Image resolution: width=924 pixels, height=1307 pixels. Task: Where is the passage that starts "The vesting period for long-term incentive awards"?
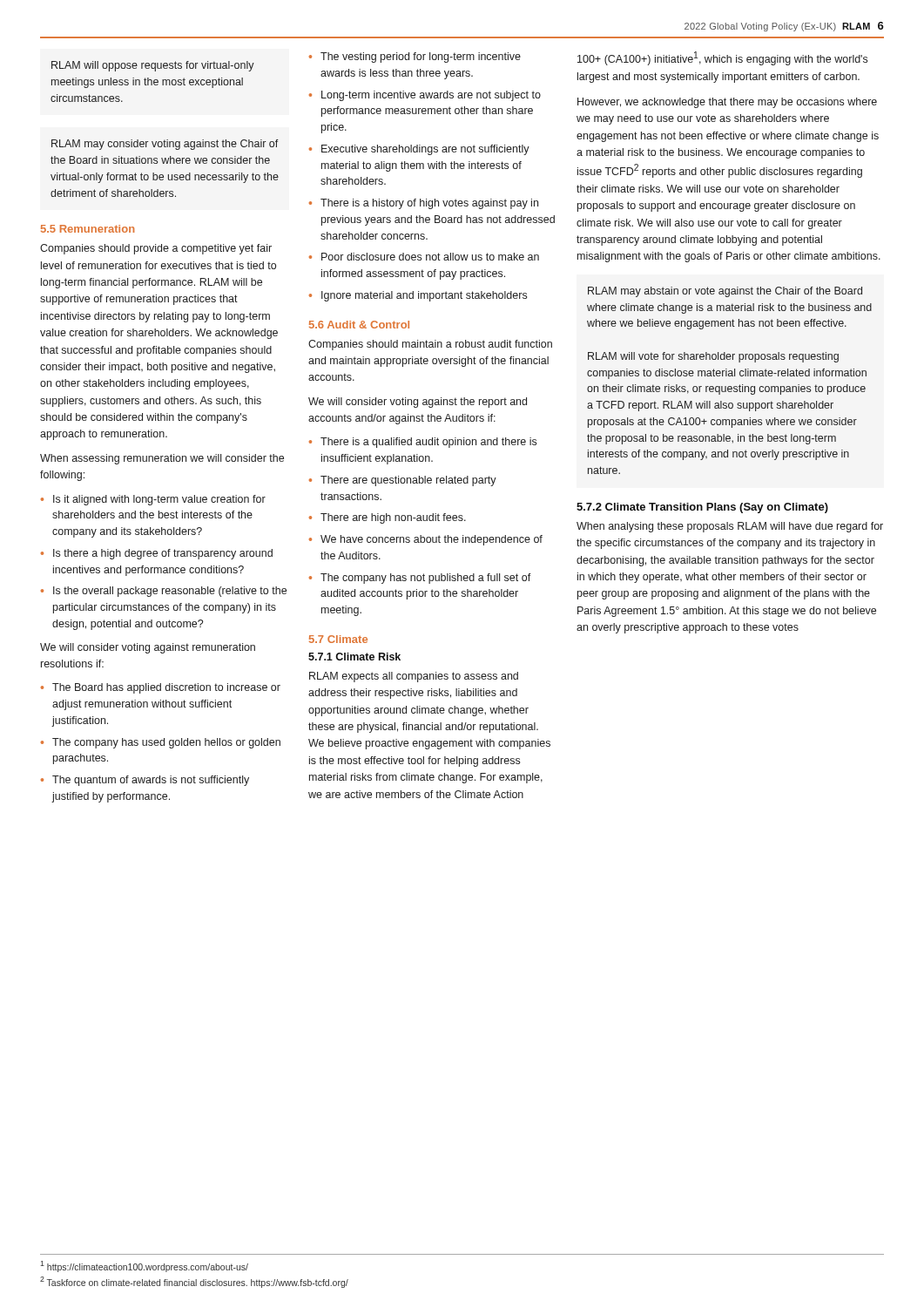(421, 65)
